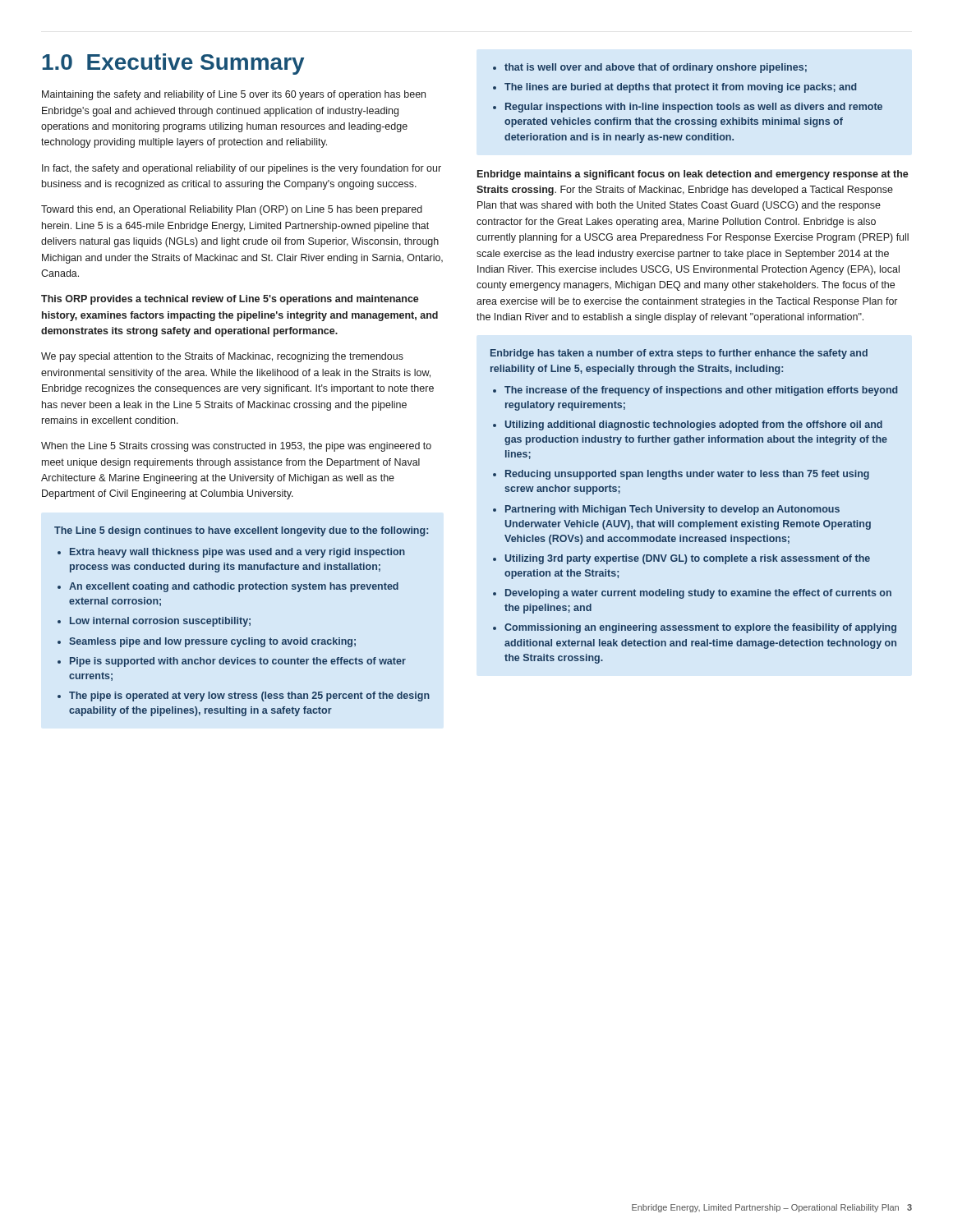
Task: Locate the text block that reads "We pay special attention to the Straits"
Action: [238, 389]
